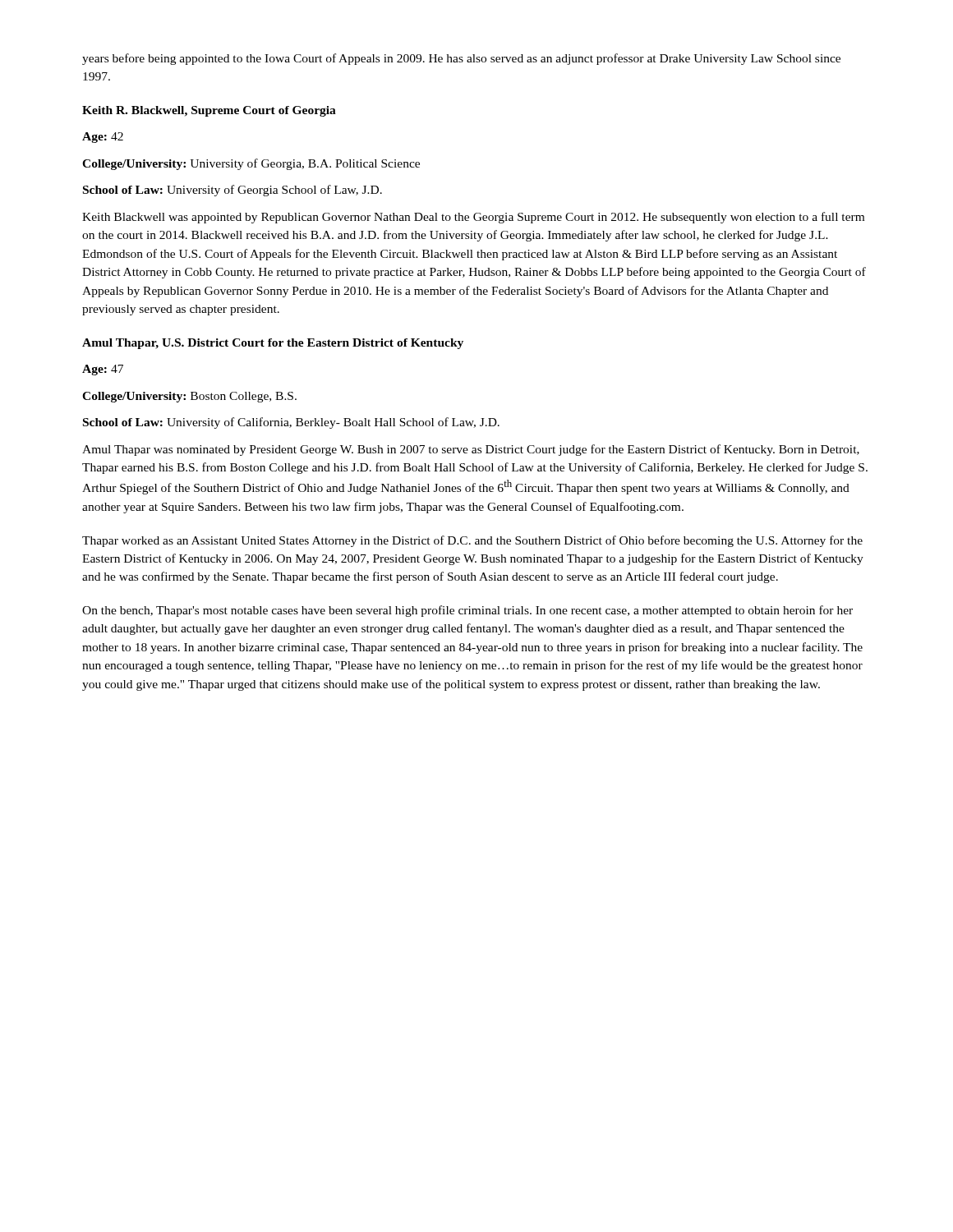Find the block starting "Amul Thapar, U.S. District Court for"
The height and width of the screenshot is (1232, 953).
[273, 342]
